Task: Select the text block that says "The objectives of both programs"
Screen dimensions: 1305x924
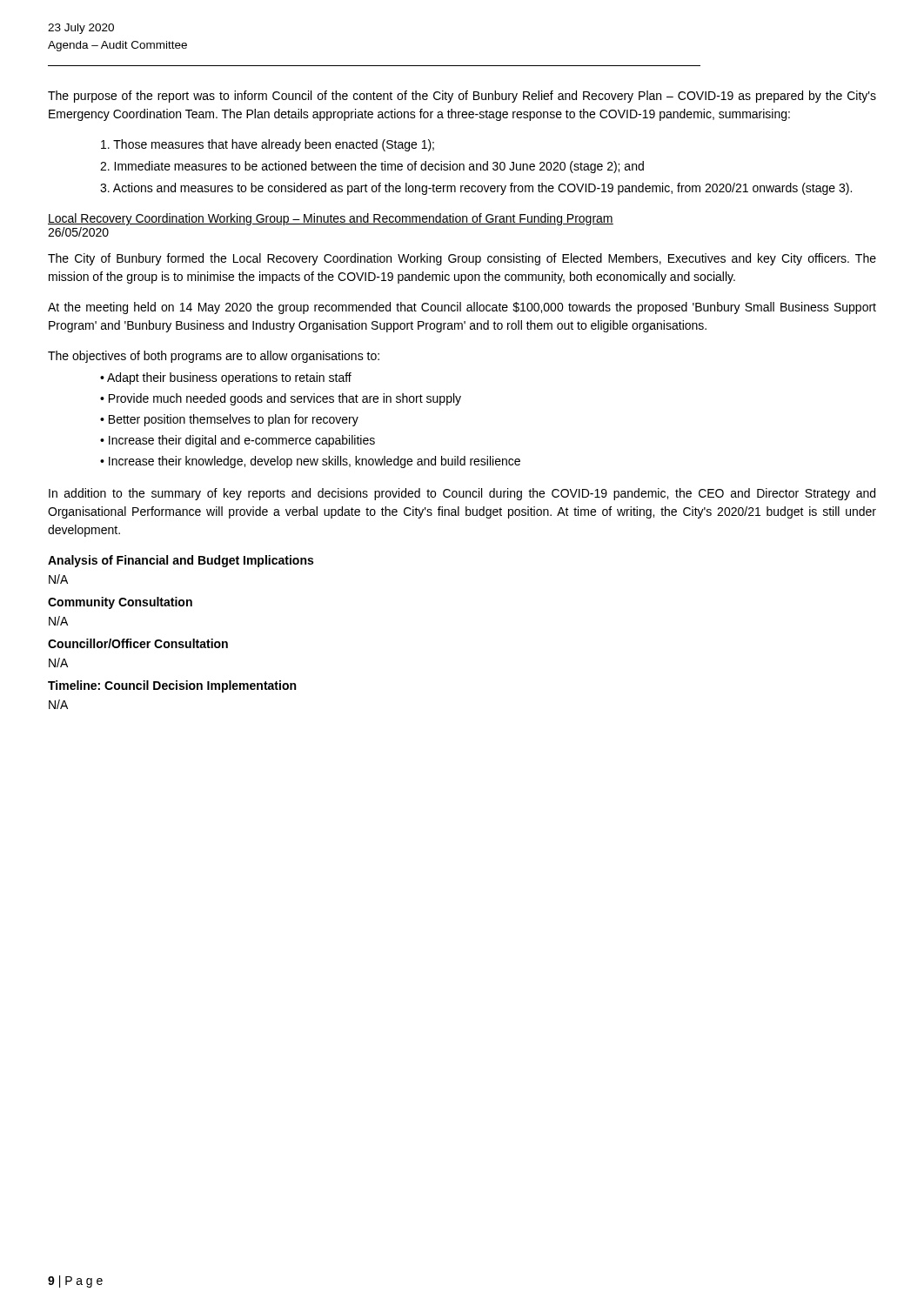Action: (x=214, y=356)
